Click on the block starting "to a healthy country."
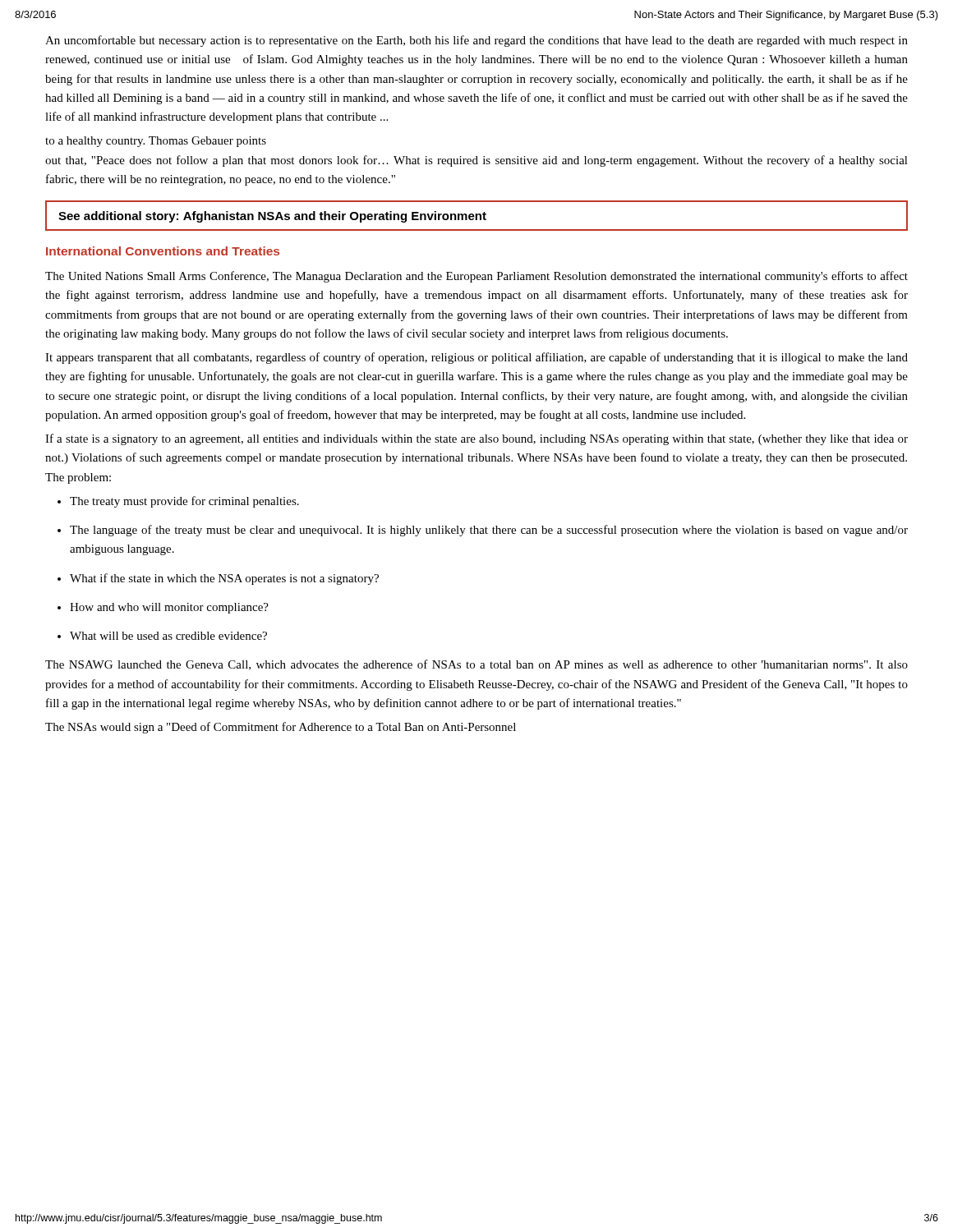This screenshot has height=1232, width=953. point(156,141)
